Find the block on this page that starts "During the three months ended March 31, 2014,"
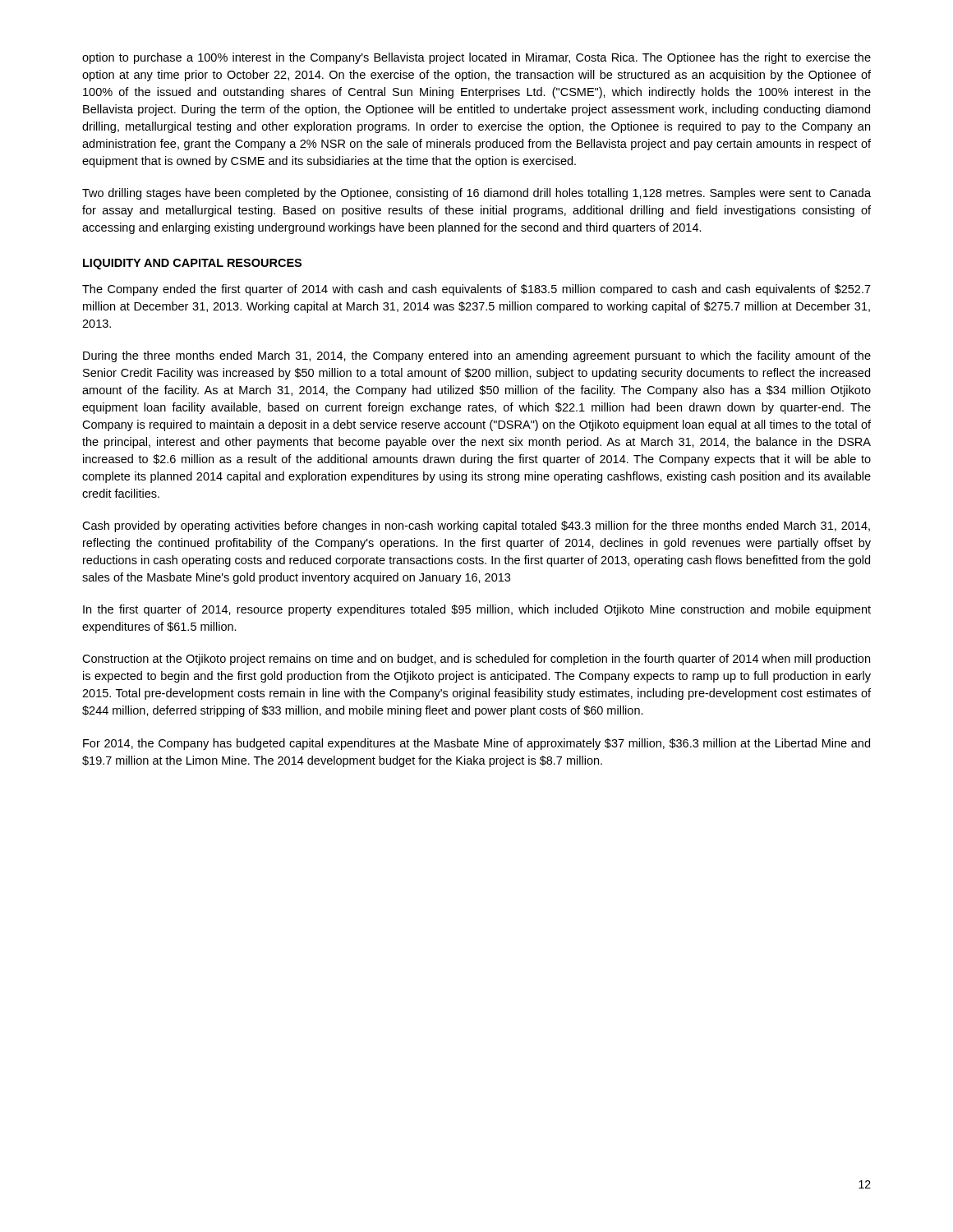The image size is (953, 1232). click(476, 425)
